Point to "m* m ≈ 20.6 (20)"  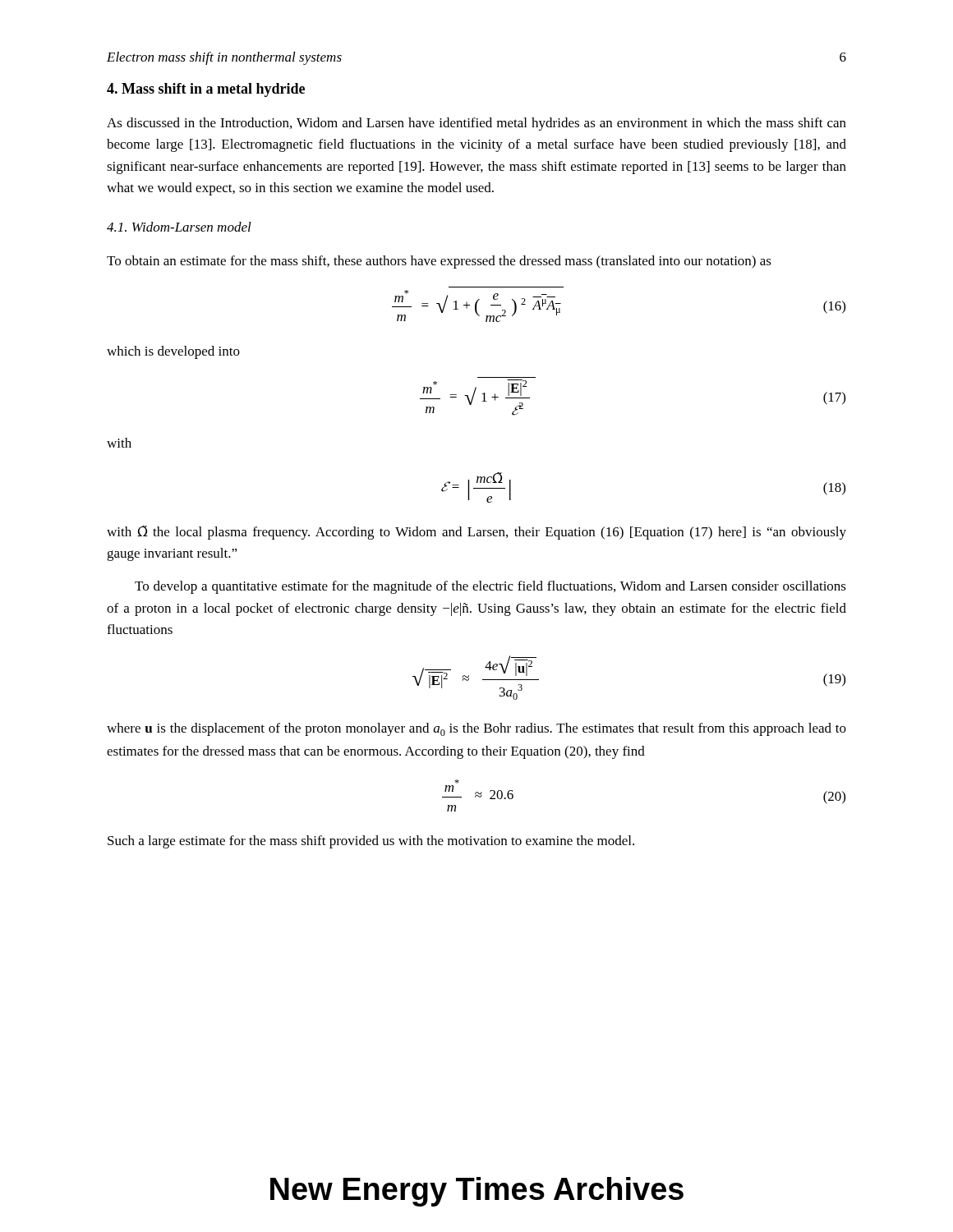click(x=476, y=796)
